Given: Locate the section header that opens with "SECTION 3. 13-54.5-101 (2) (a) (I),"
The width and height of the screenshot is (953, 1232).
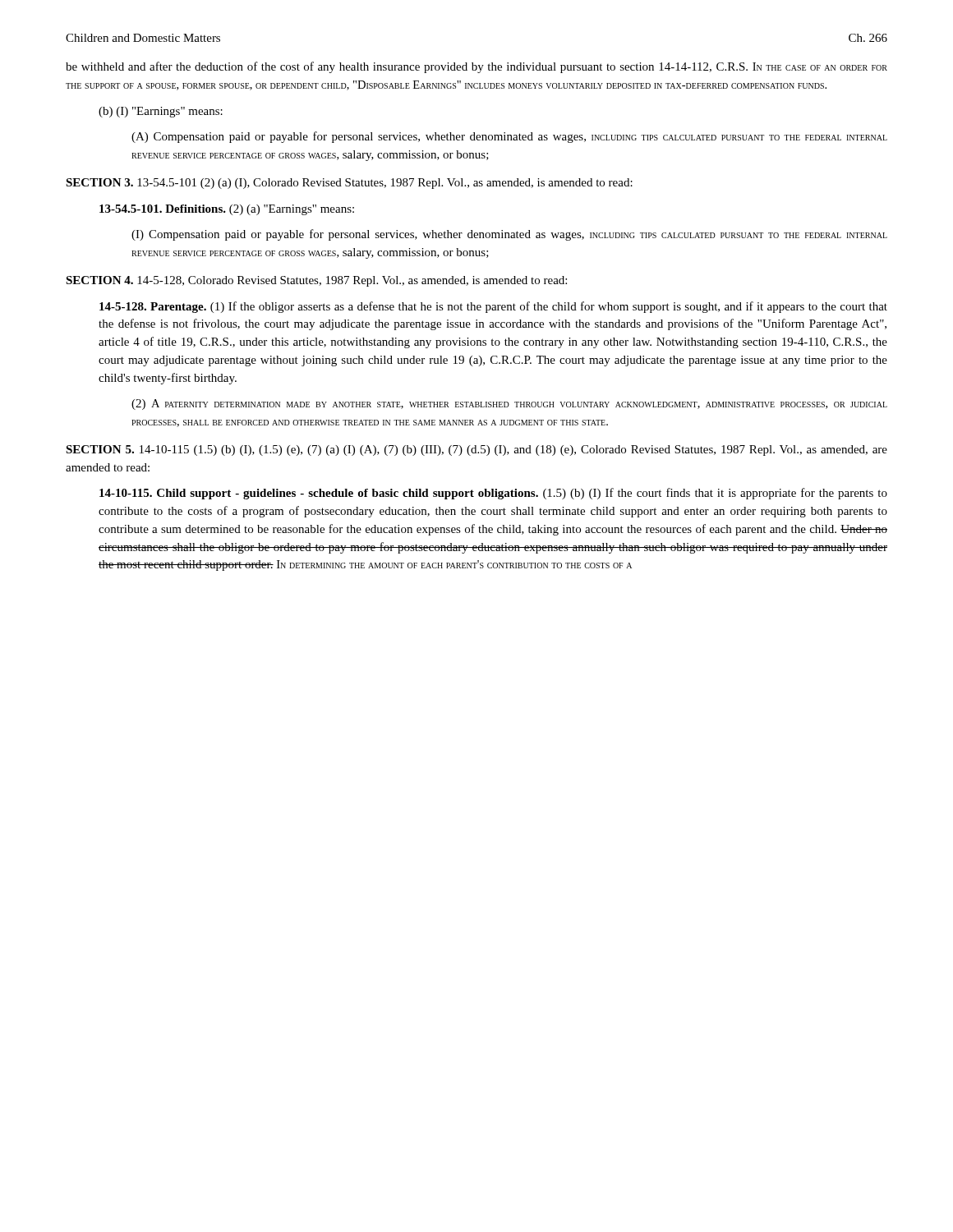Looking at the screenshot, I should 476,183.
